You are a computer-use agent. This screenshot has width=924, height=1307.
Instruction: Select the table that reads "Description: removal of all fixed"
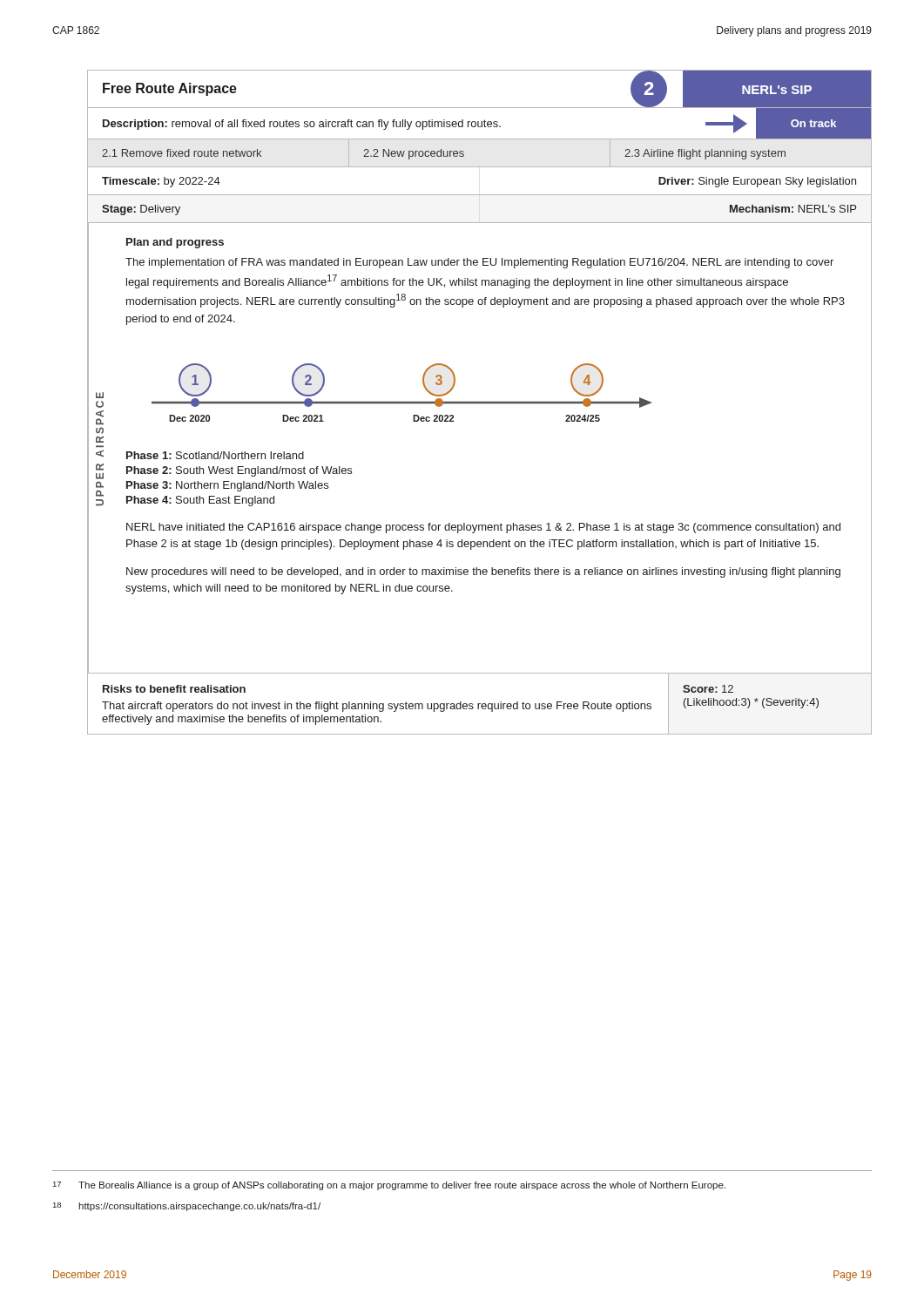click(479, 124)
